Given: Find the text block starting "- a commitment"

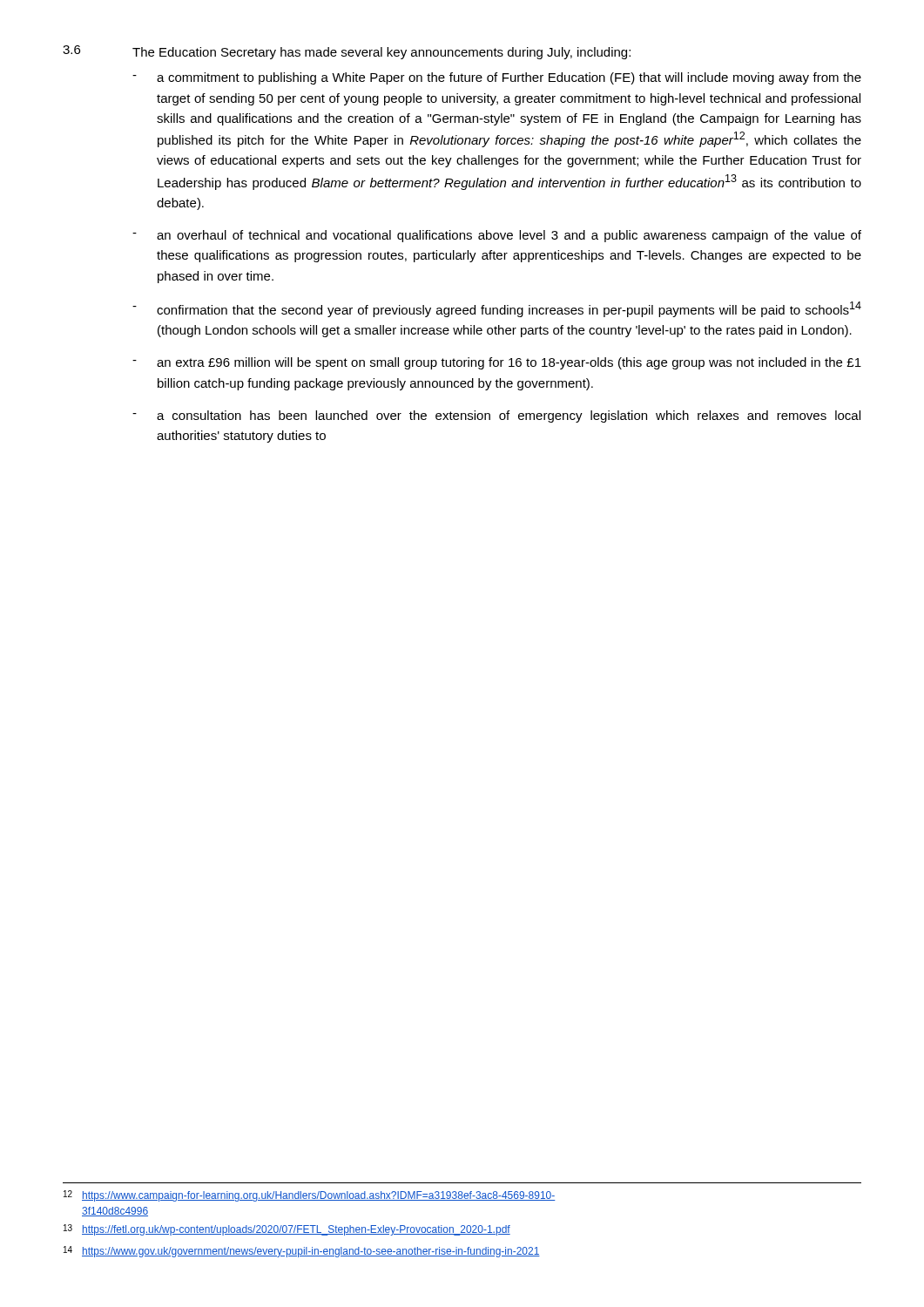Looking at the screenshot, I should pyautogui.click(x=497, y=140).
